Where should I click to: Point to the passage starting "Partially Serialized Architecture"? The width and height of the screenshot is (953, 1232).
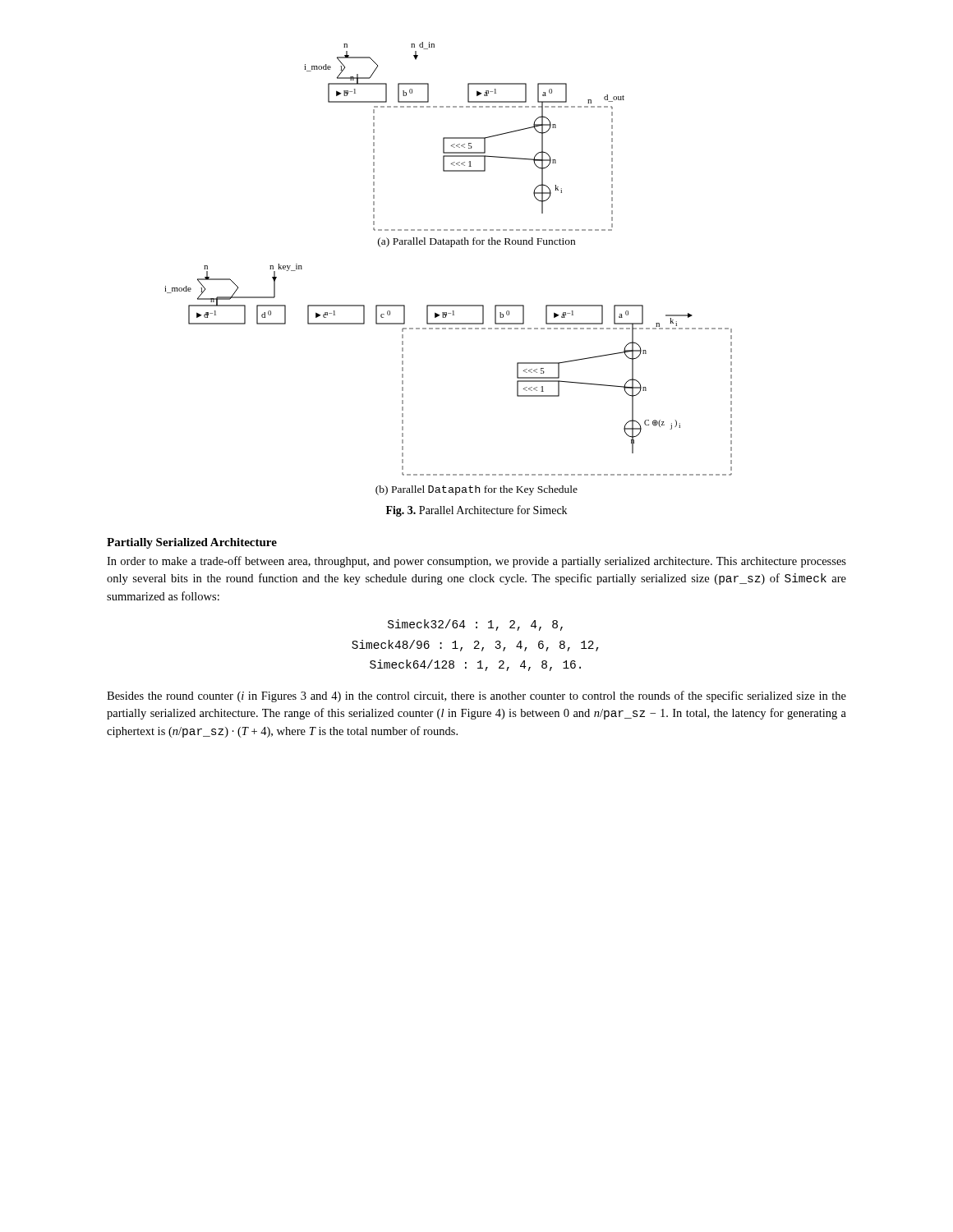(192, 542)
